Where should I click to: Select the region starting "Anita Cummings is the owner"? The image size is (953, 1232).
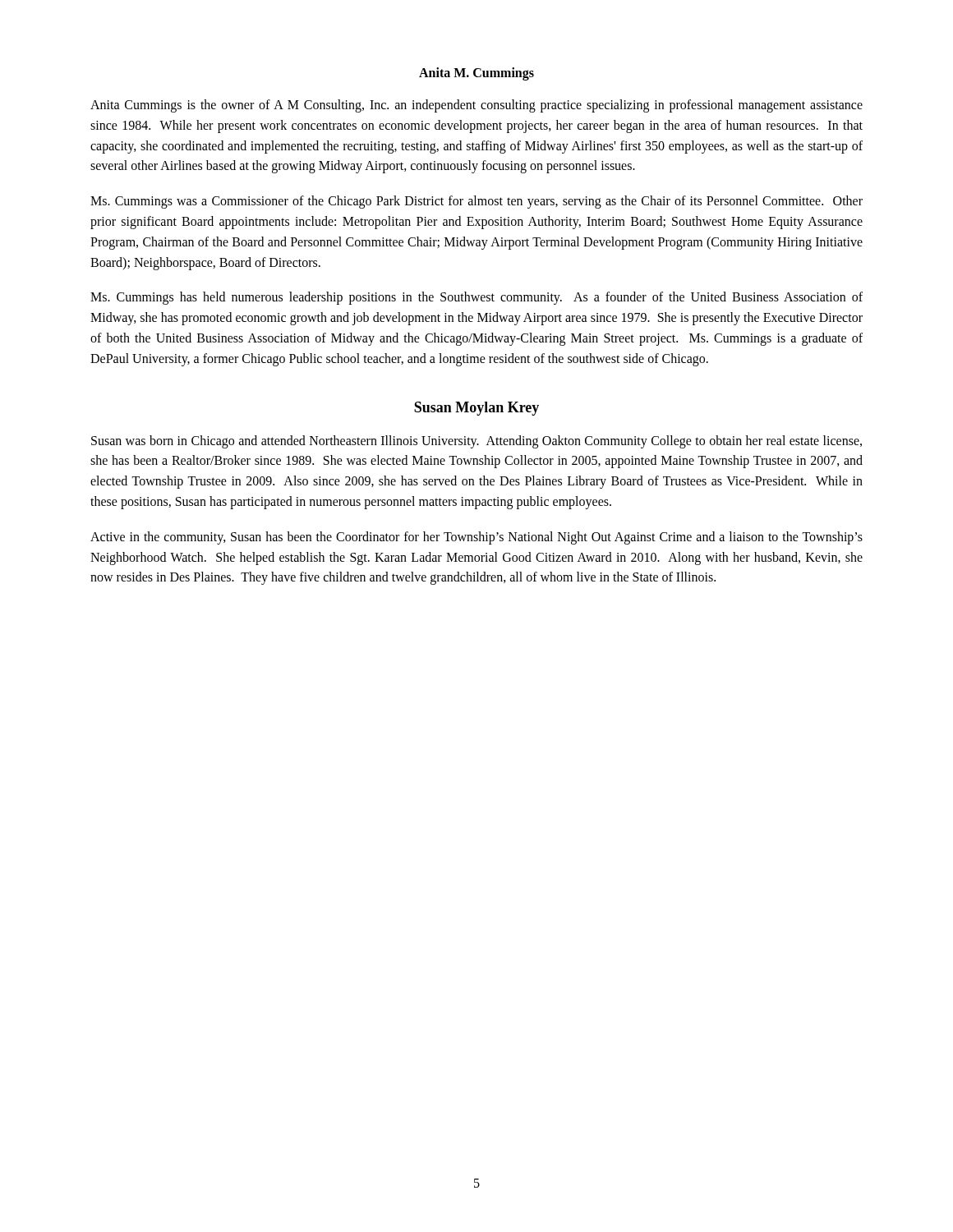(x=476, y=135)
